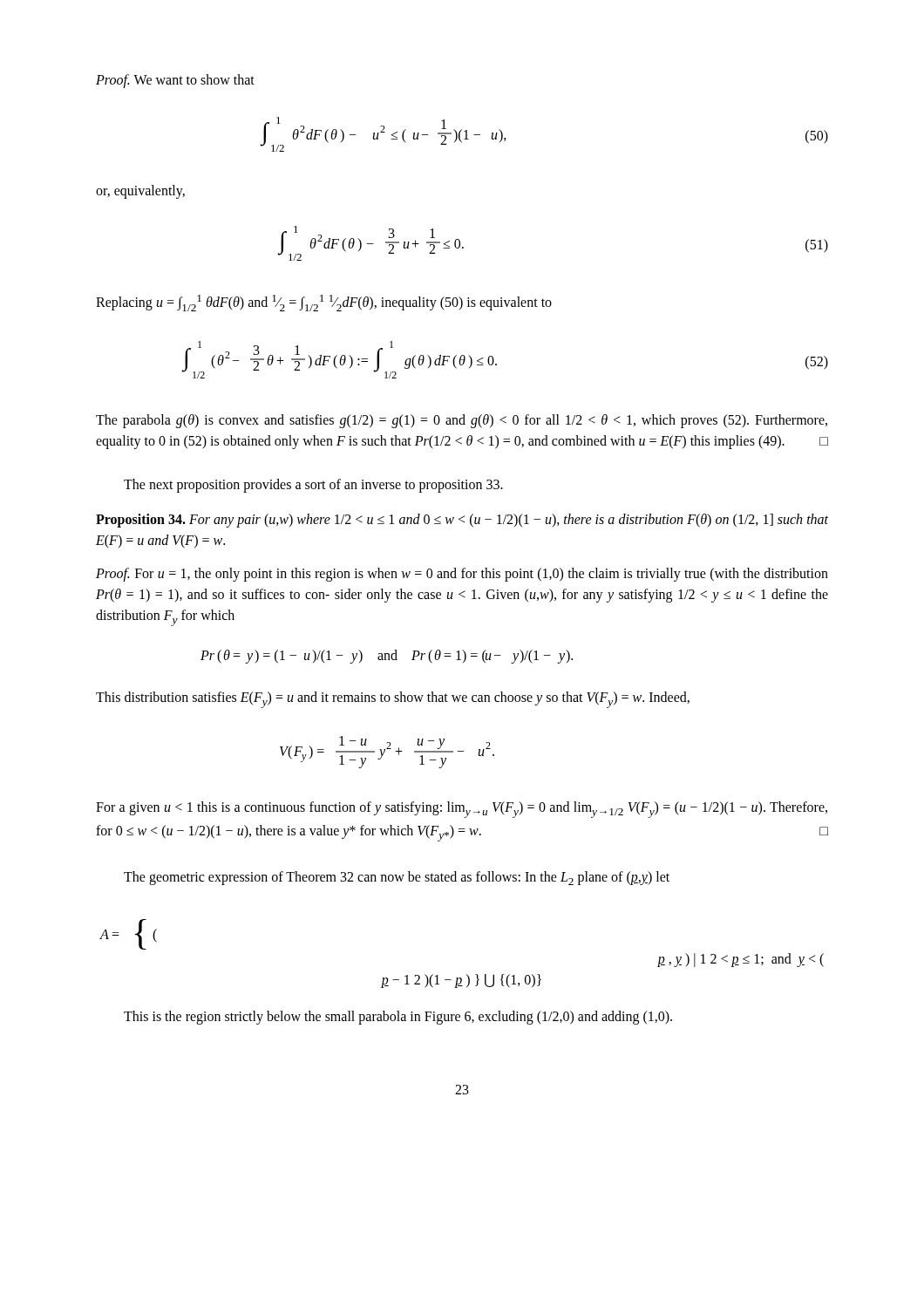
Task: Where is the passage that starts "Proof. For u = 1, the only point"?
Action: point(462,596)
